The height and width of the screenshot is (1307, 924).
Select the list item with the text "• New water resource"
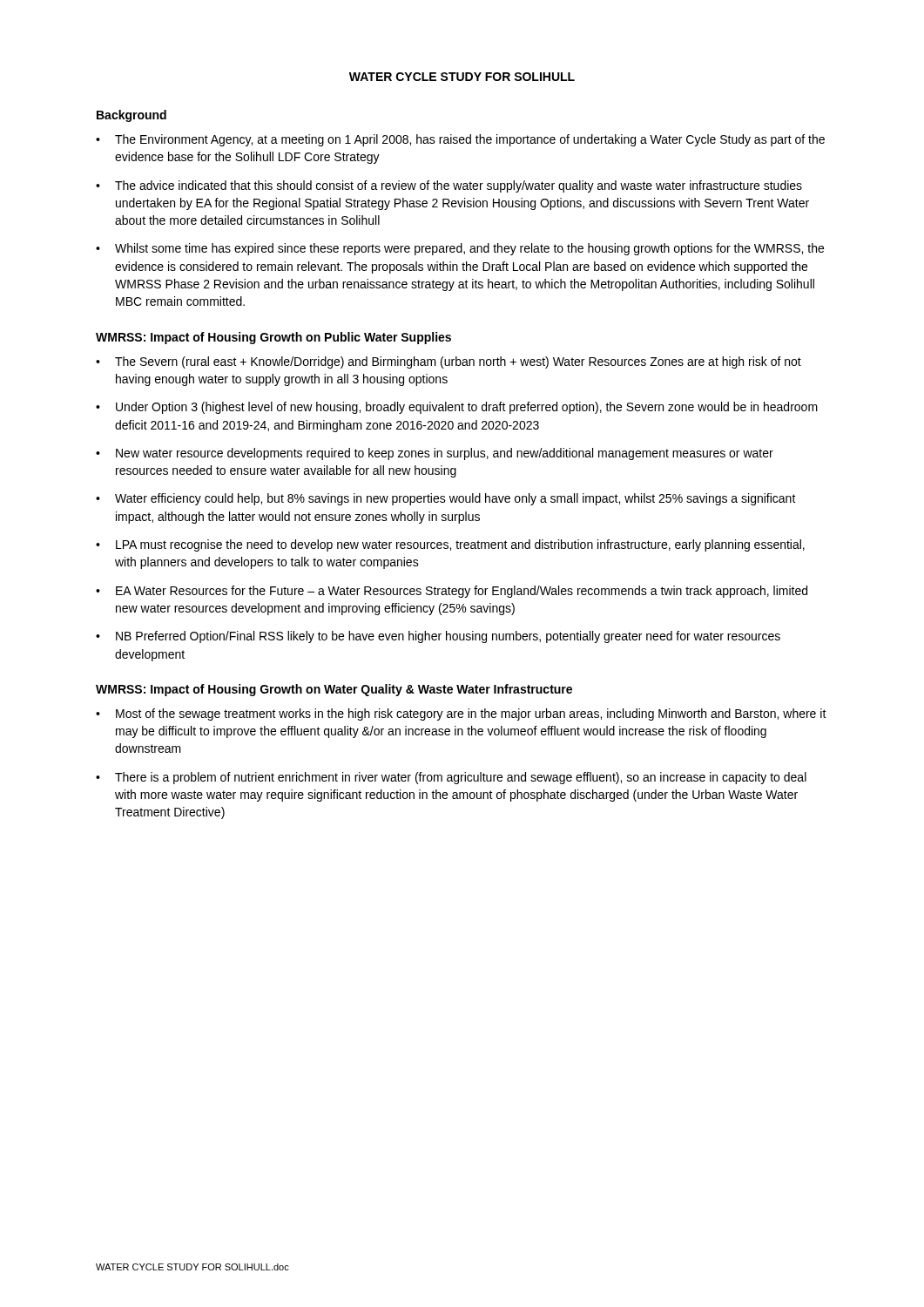pos(462,462)
